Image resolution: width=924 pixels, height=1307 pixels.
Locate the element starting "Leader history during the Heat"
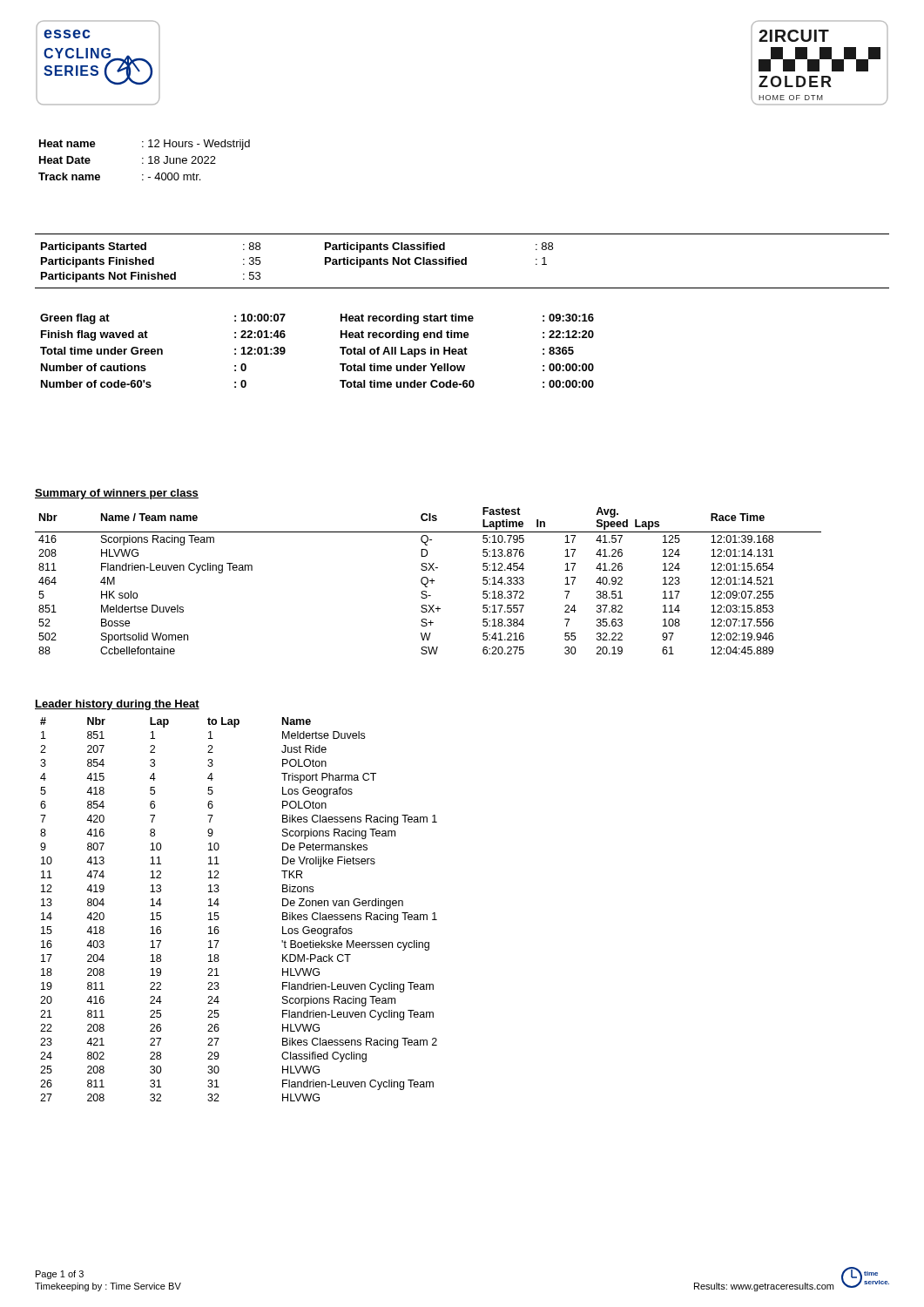click(x=117, y=704)
